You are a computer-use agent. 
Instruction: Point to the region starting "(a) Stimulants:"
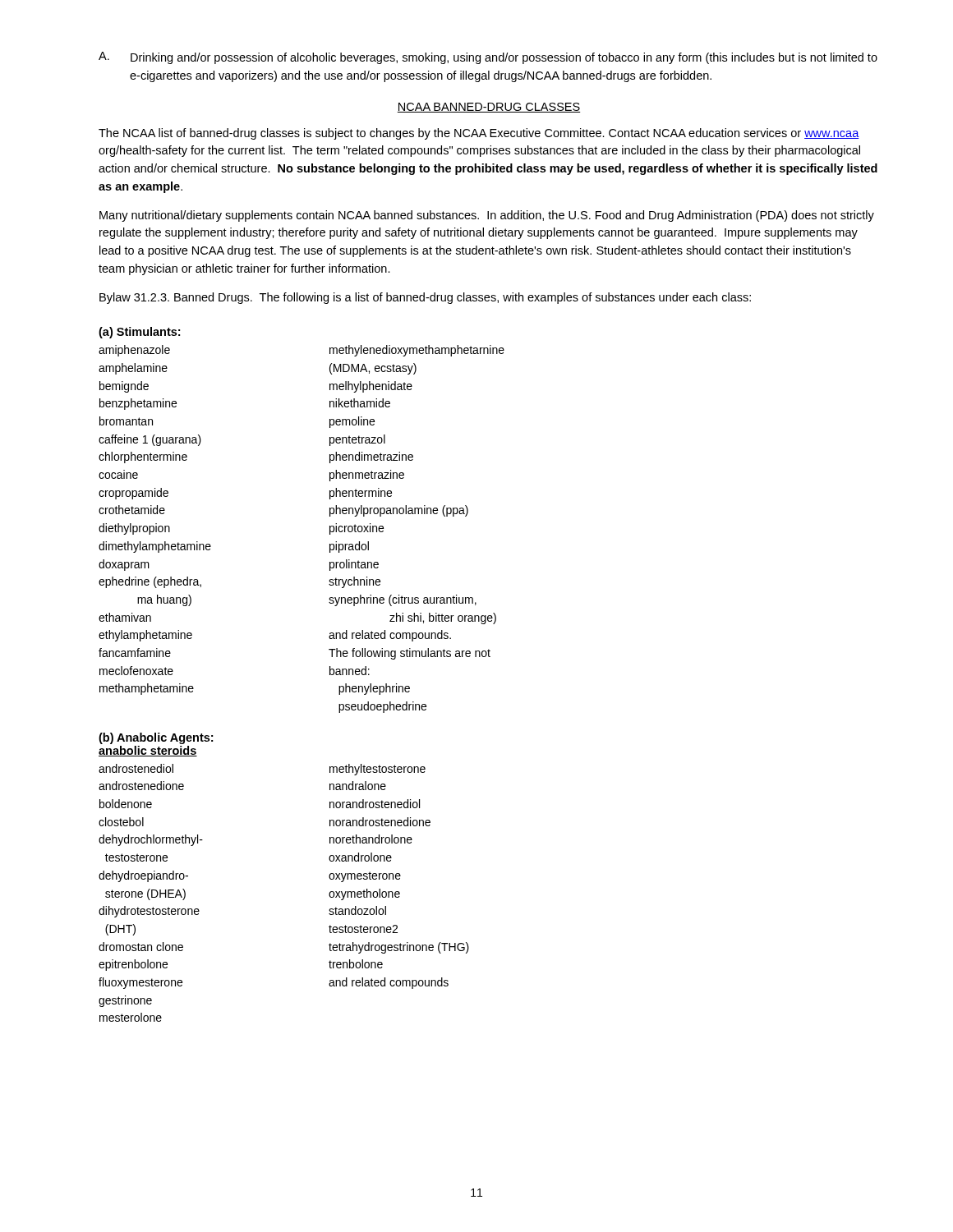[140, 332]
